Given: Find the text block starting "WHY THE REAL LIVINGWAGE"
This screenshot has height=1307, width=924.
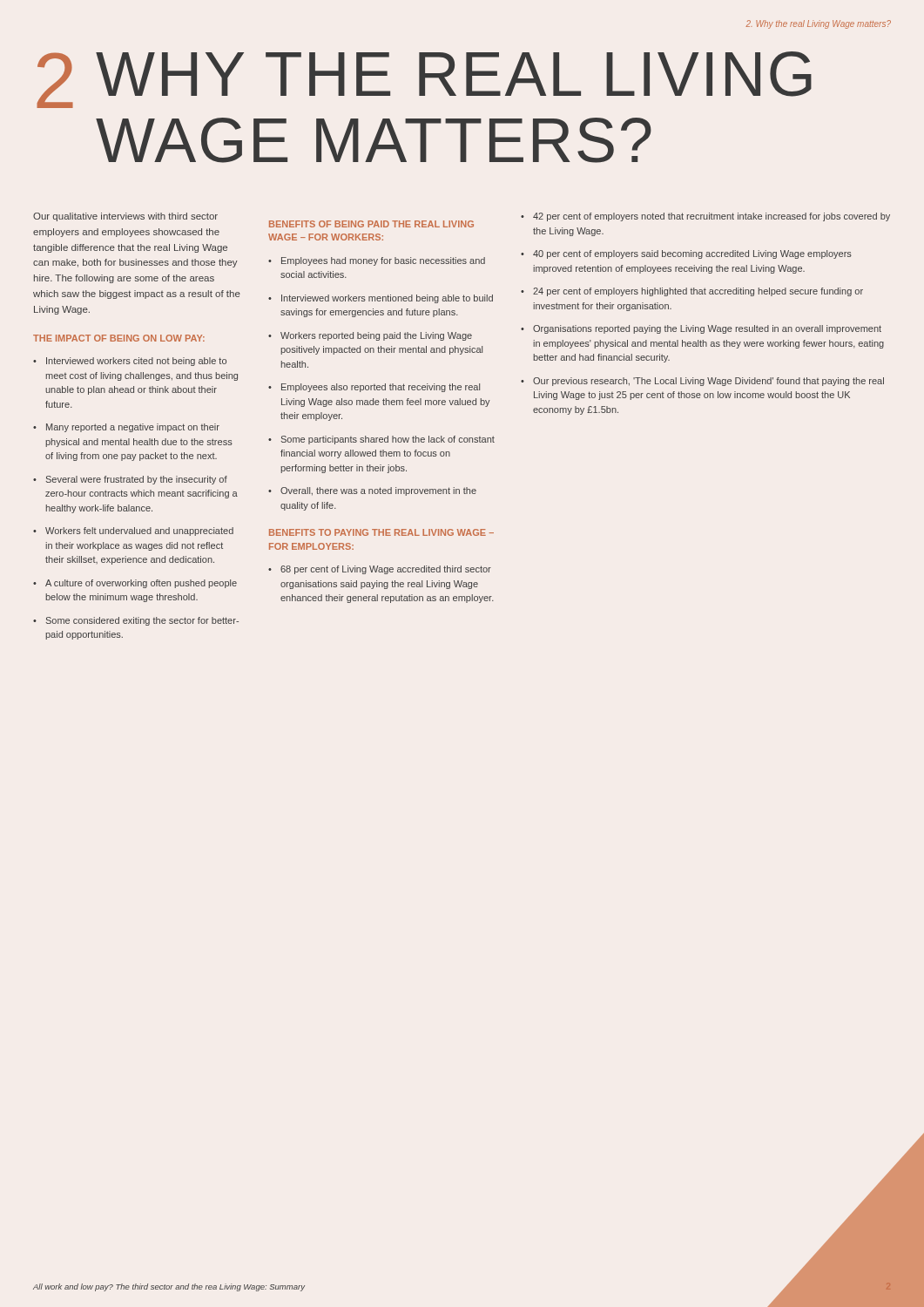Looking at the screenshot, I should [x=493, y=108].
